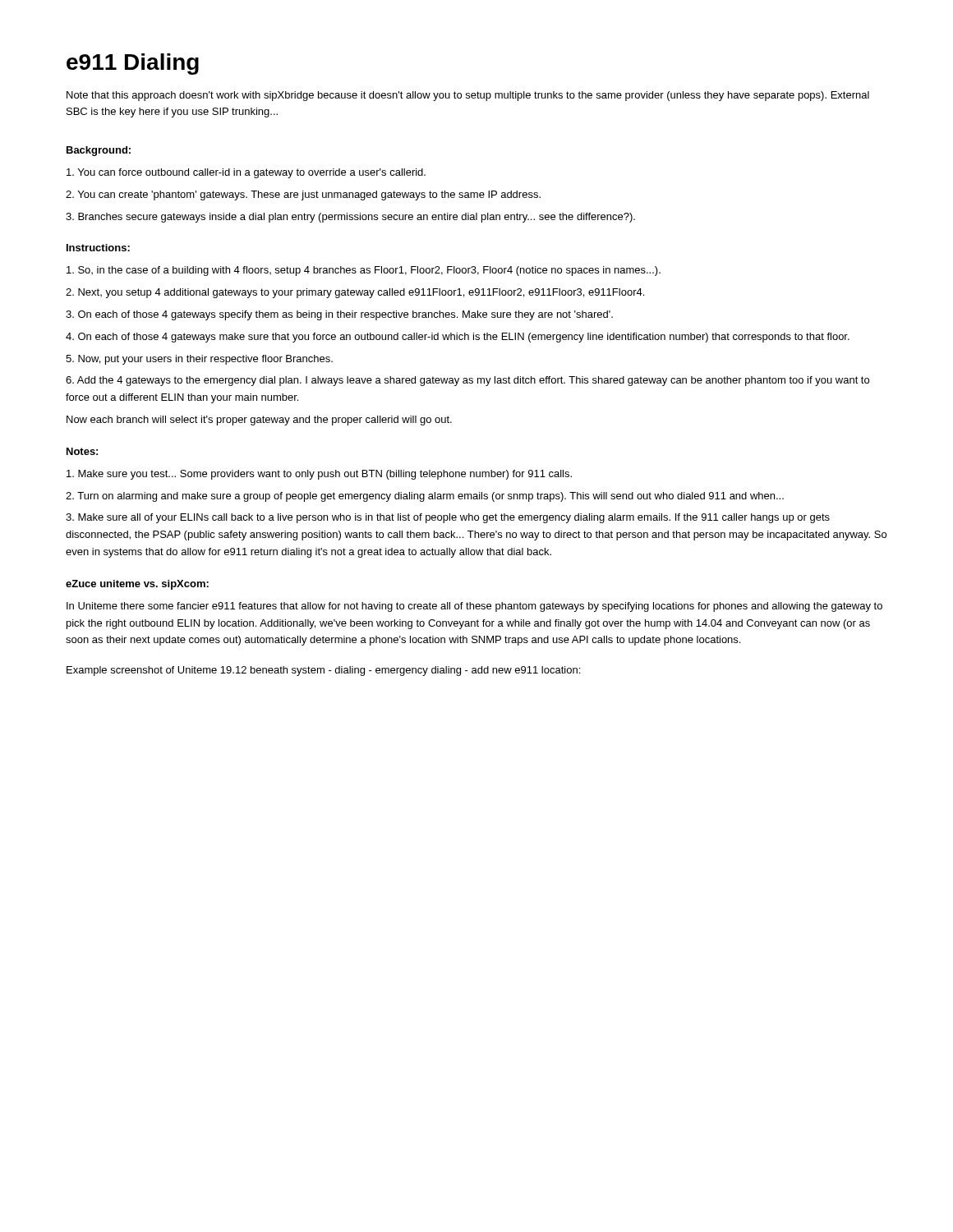Find the section header that says "eZuce uniteme vs. sipXcom:"
This screenshot has height=1232, width=953.
coord(138,583)
